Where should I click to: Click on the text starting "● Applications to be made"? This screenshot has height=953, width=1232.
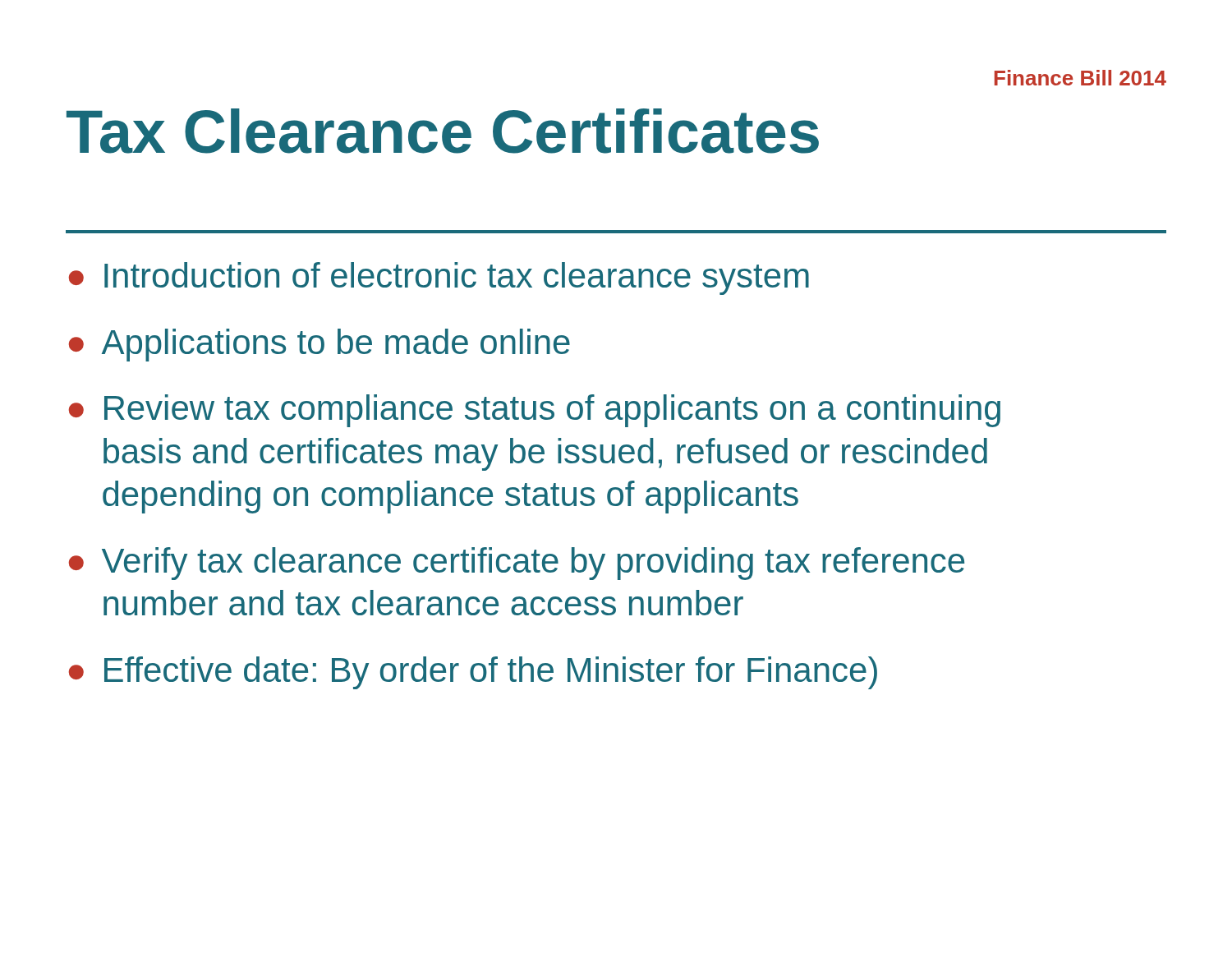[318, 342]
